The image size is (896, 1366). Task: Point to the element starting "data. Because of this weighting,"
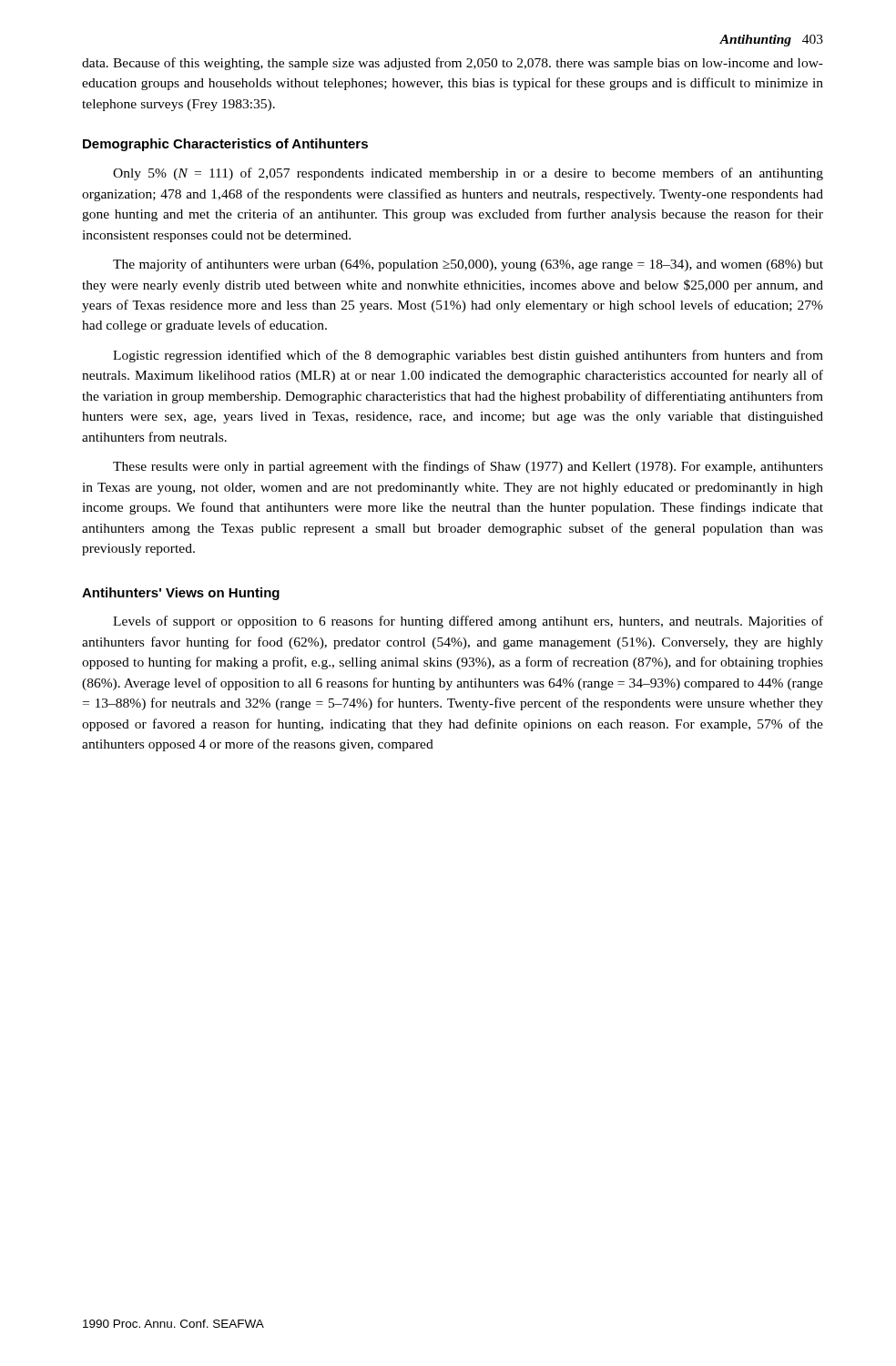(x=453, y=83)
